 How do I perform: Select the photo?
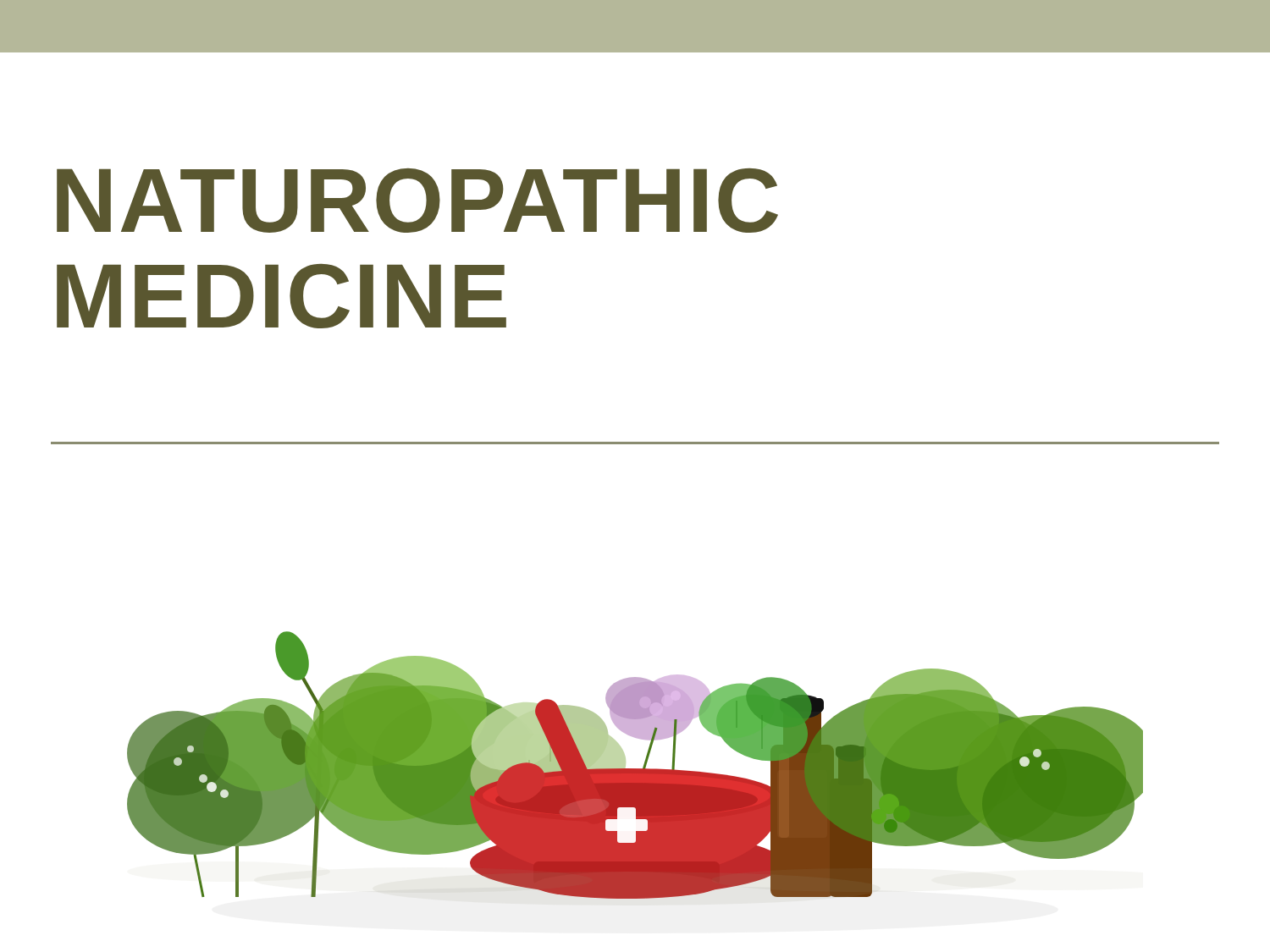(635, 694)
